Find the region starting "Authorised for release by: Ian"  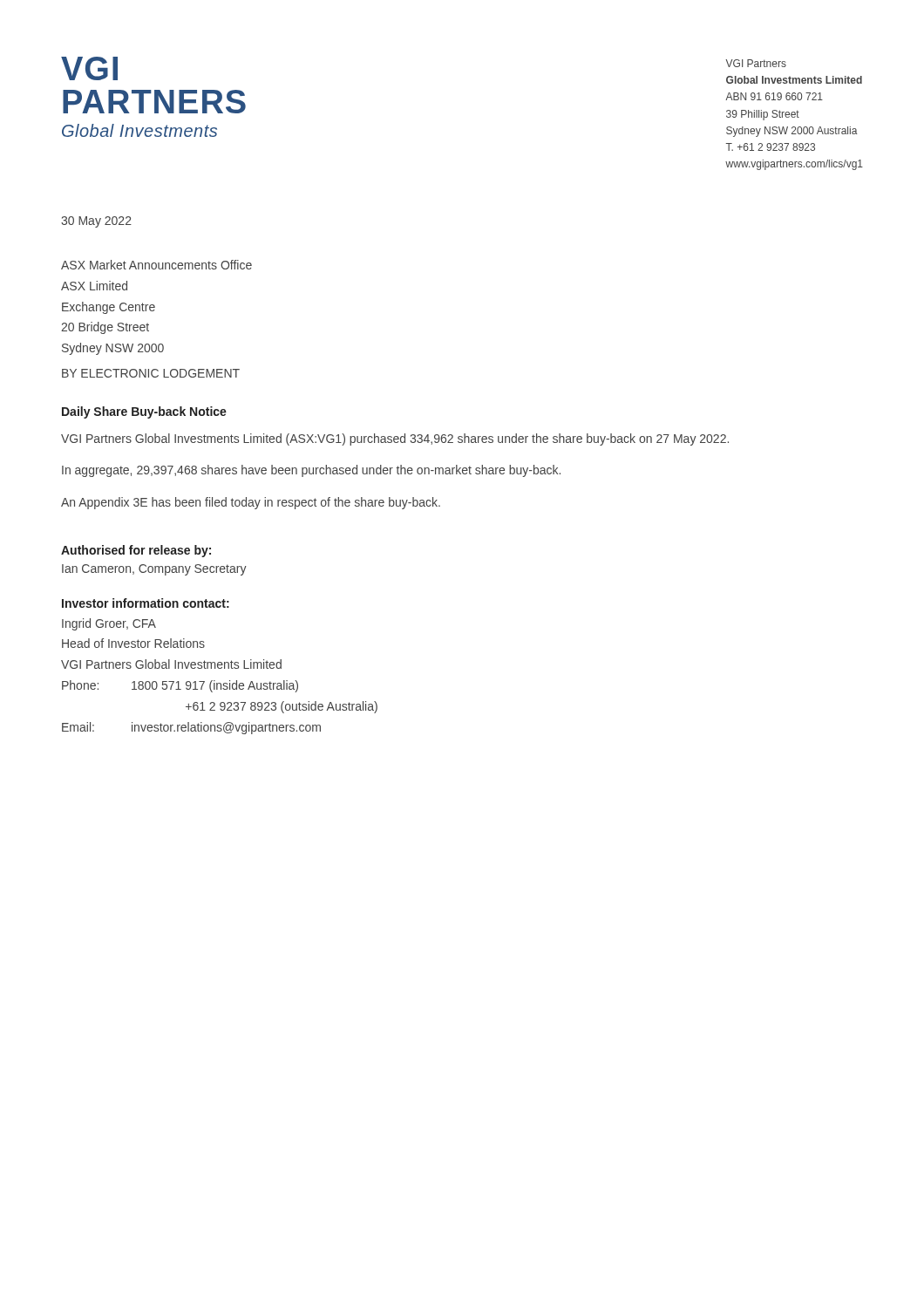click(136, 551)
